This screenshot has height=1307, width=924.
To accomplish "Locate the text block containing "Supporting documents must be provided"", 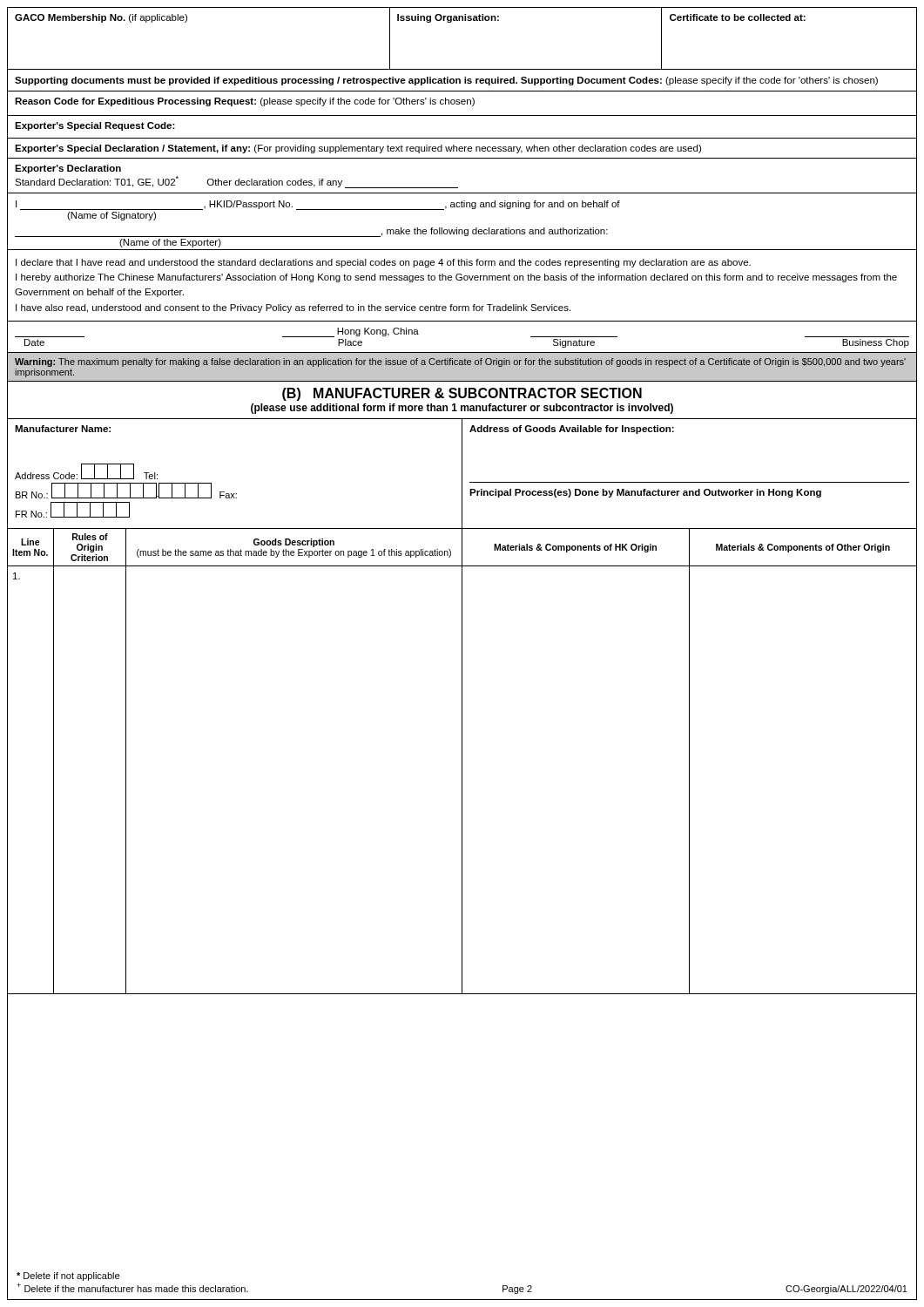I will (x=447, y=80).
